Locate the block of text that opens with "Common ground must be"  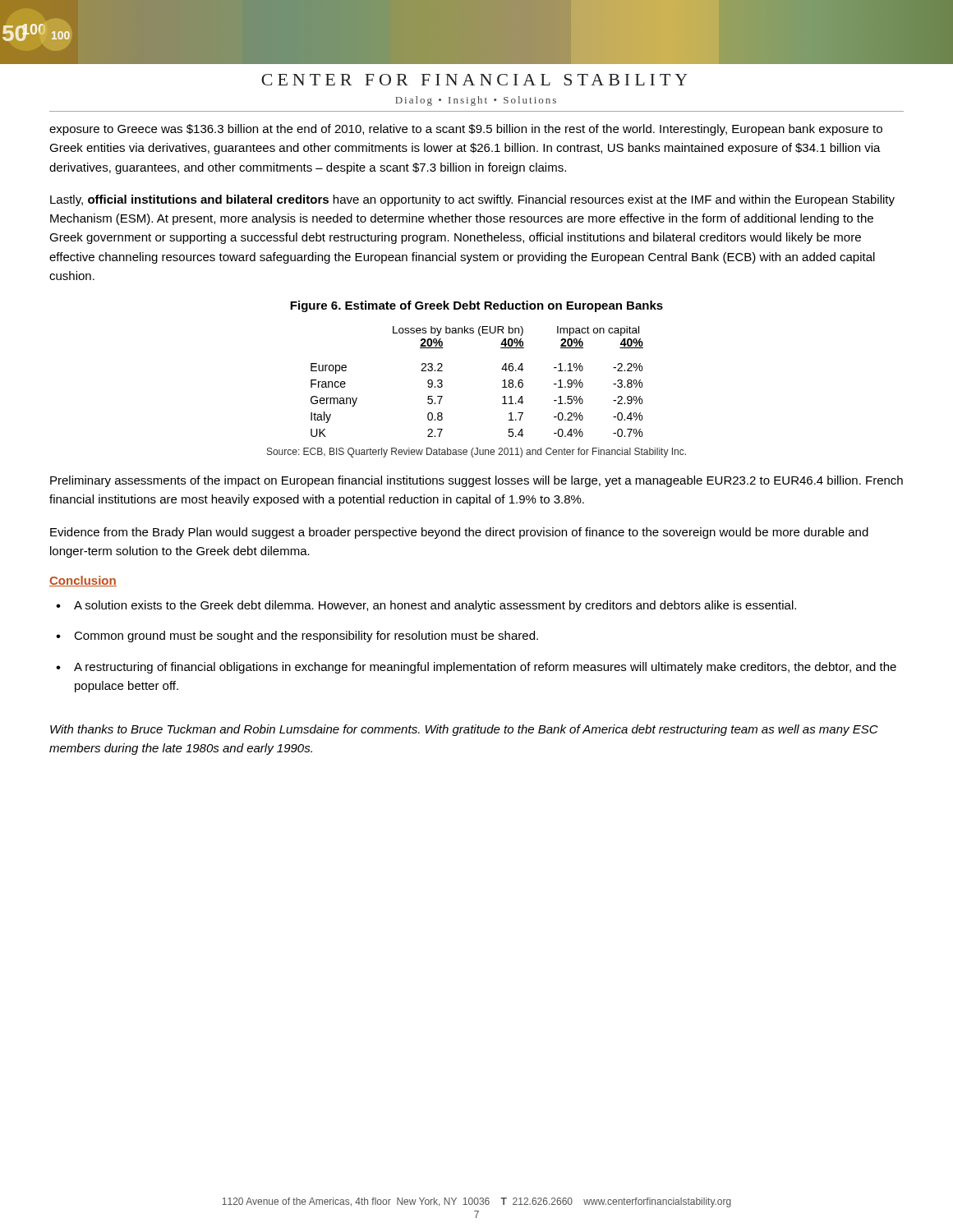click(x=306, y=636)
